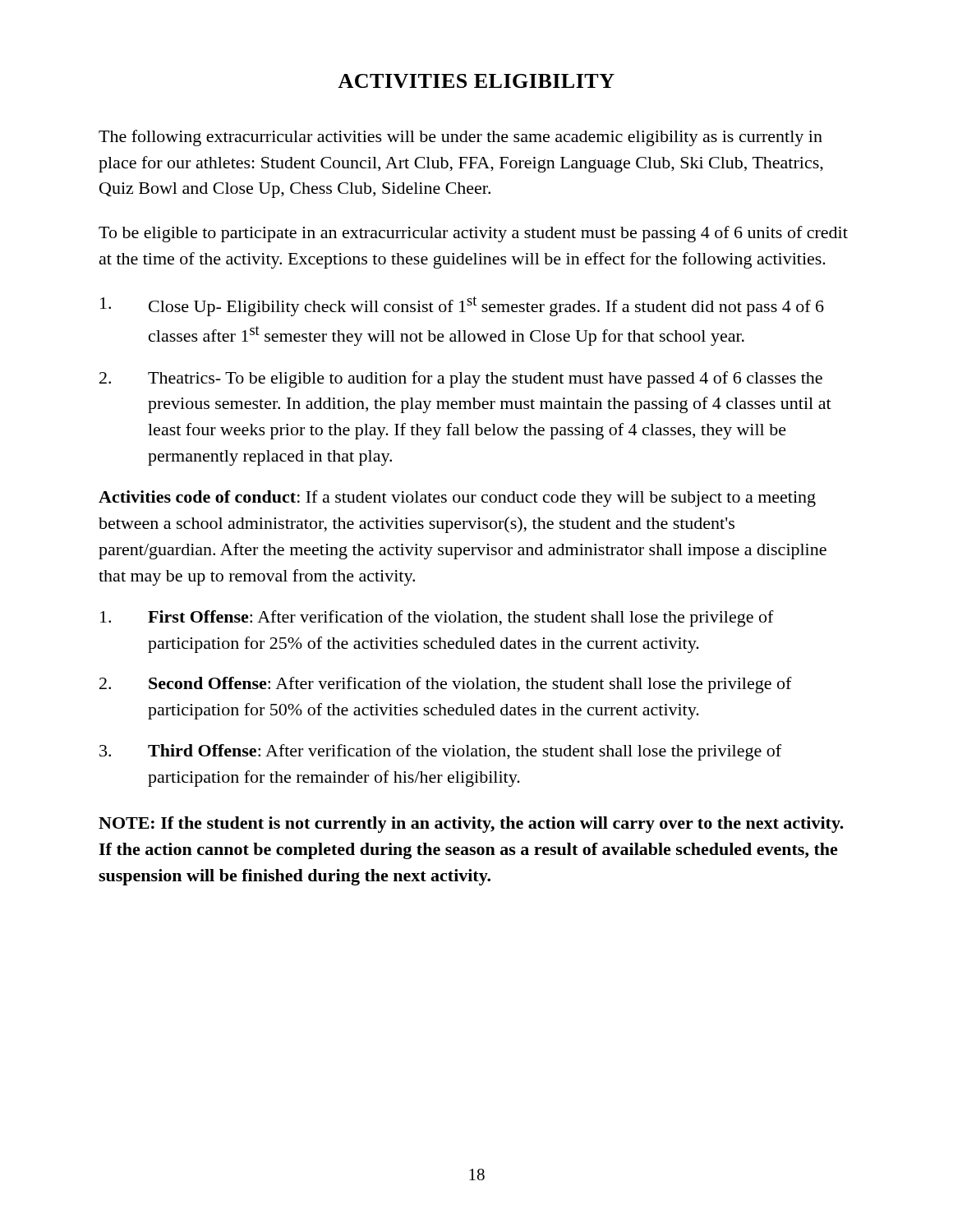Viewport: 953px width, 1232px height.
Task: Find the text block that says "To be eligible to participate in an"
Action: tap(473, 245)
